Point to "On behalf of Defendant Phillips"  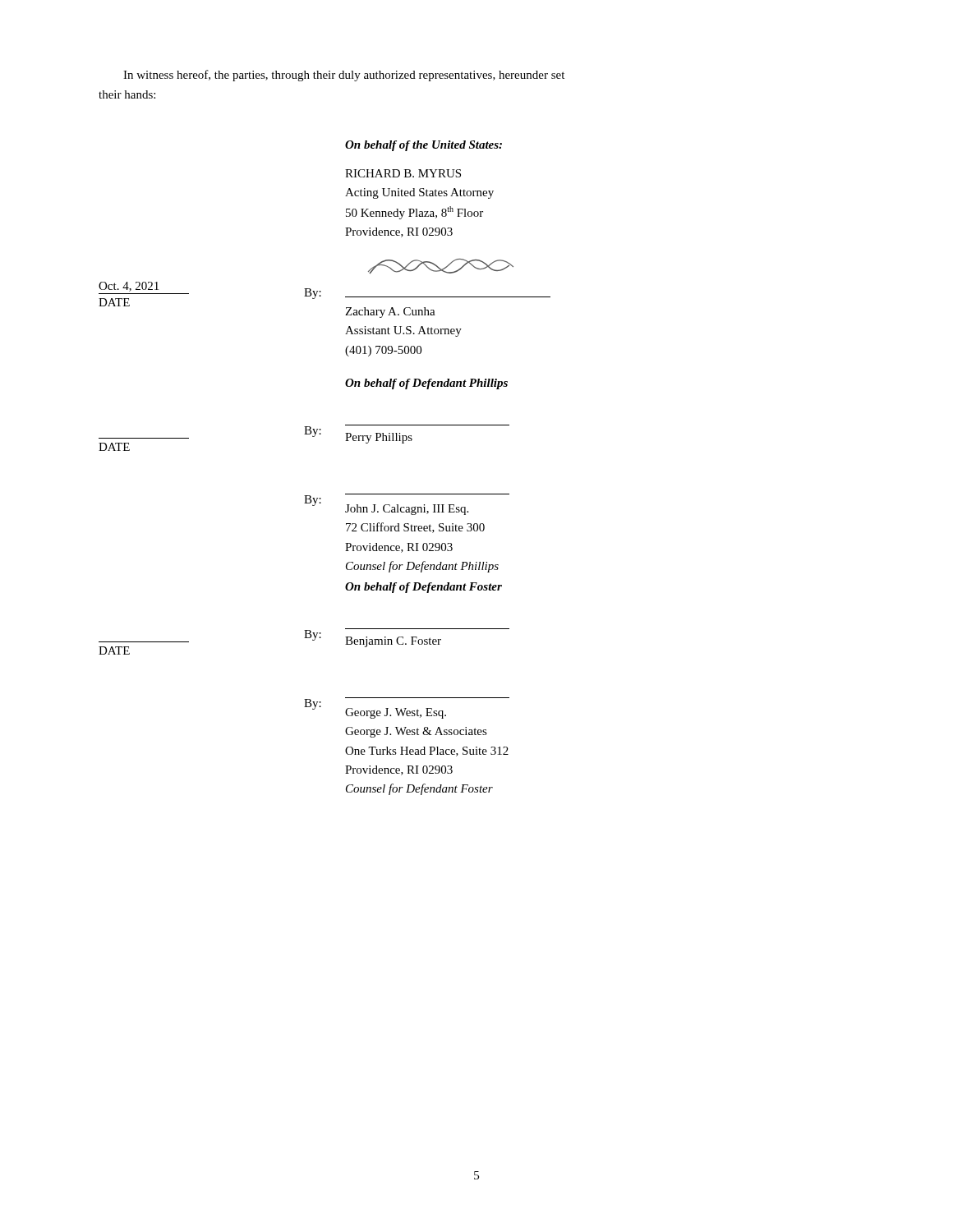click(427, 383)
